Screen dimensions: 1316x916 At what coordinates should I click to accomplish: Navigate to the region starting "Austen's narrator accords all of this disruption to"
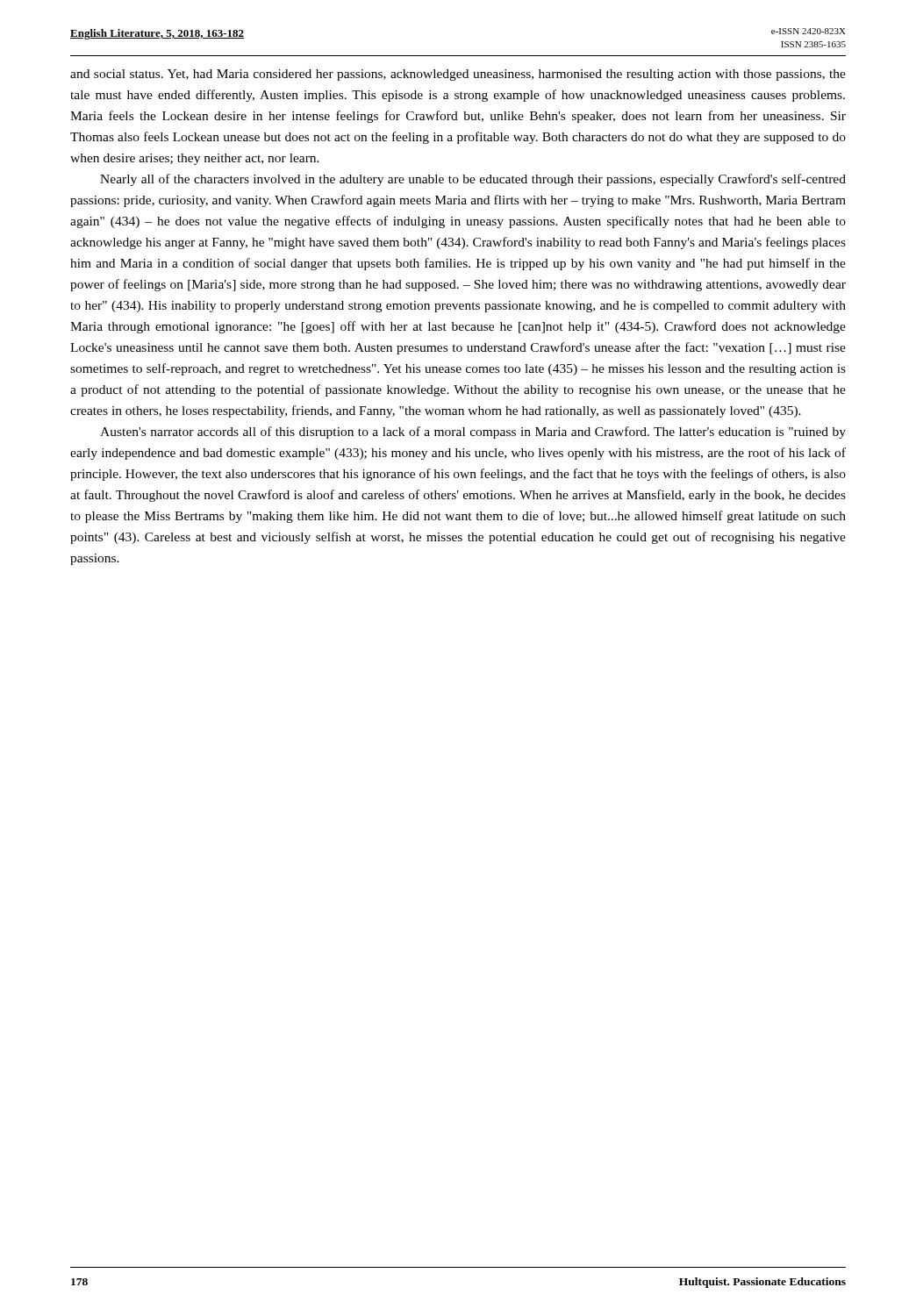(x=458, y=495)
